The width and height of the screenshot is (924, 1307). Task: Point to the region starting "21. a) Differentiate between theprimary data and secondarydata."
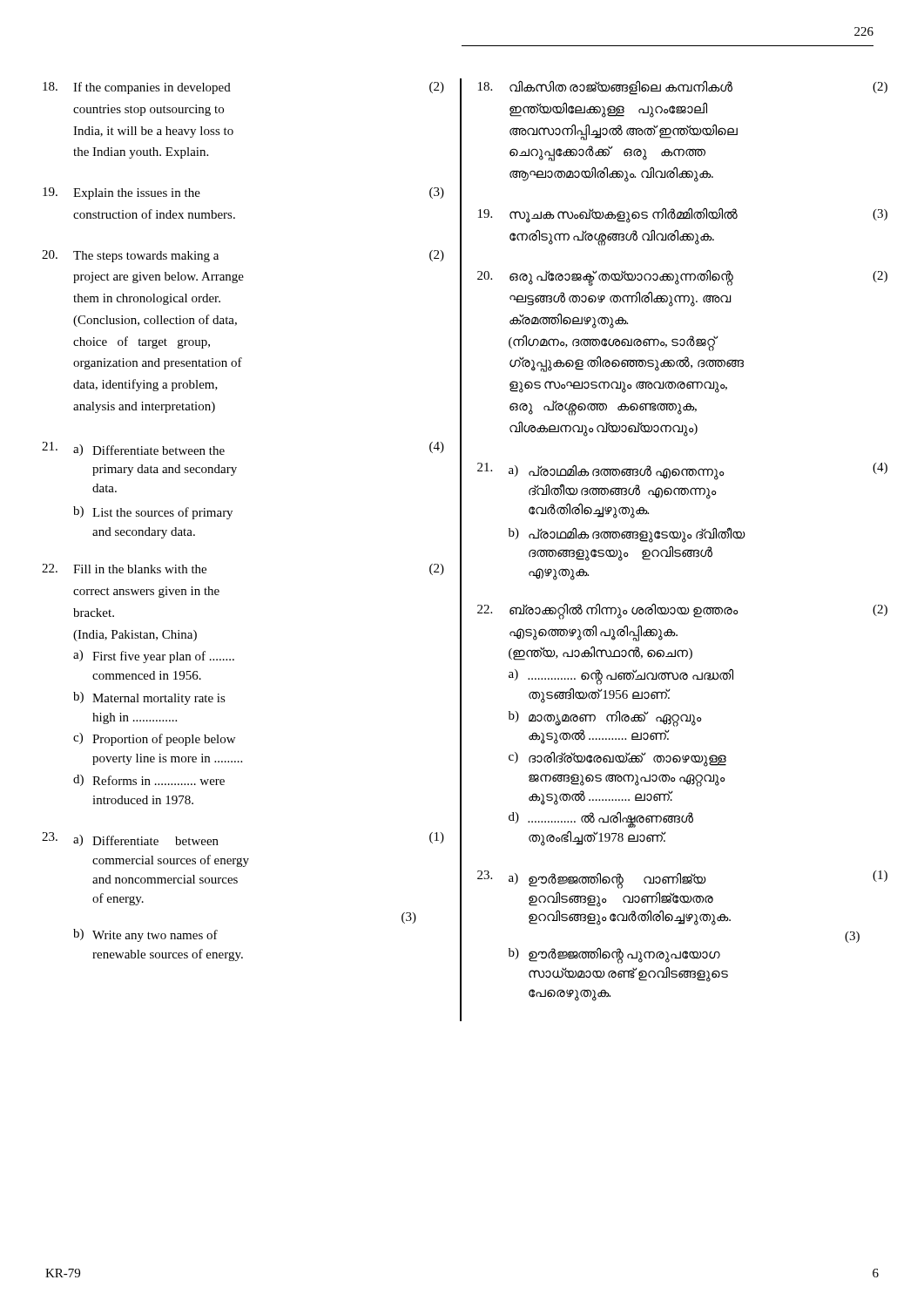tap(155, 449)
